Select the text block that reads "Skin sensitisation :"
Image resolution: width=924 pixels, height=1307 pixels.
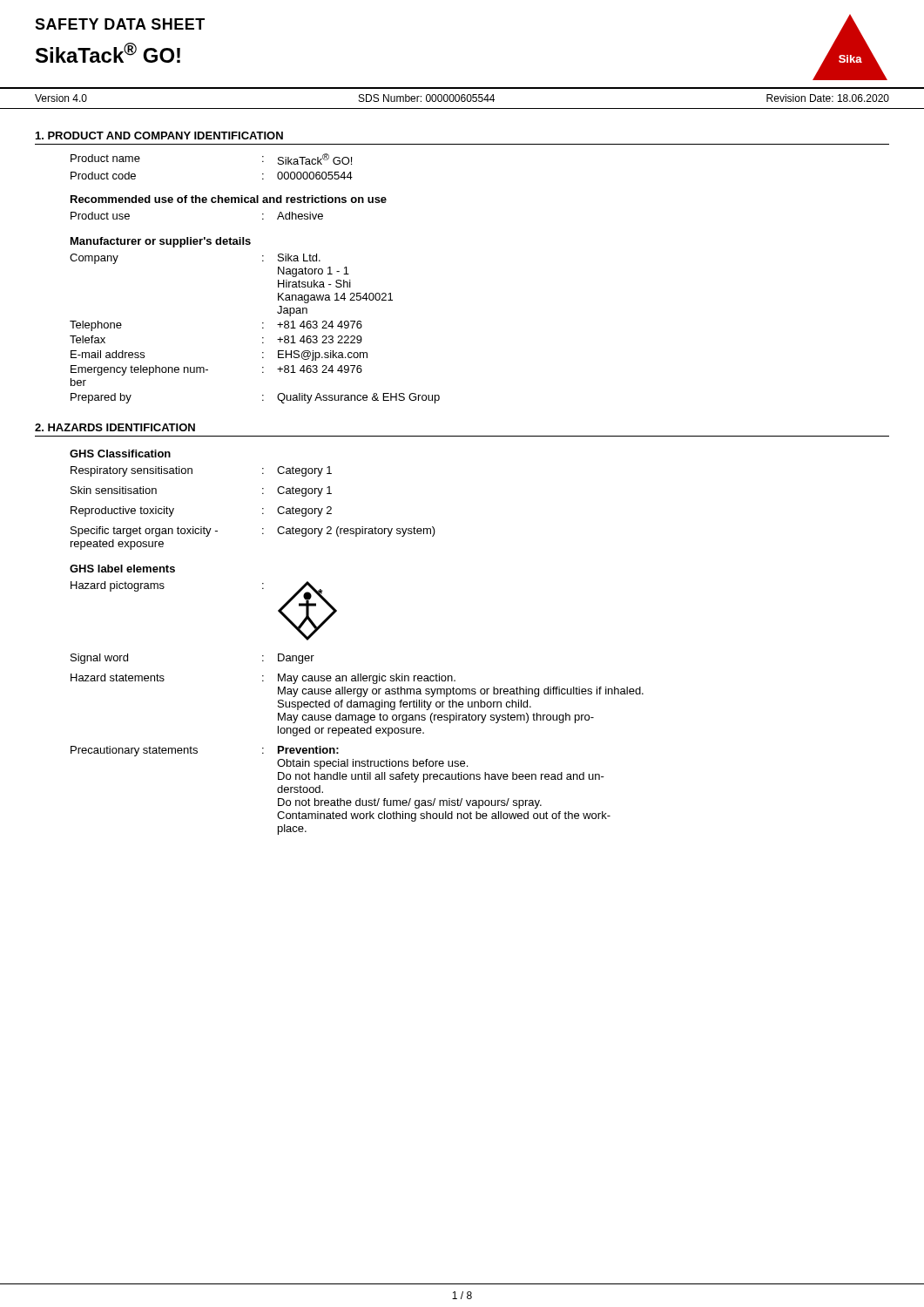115,491
